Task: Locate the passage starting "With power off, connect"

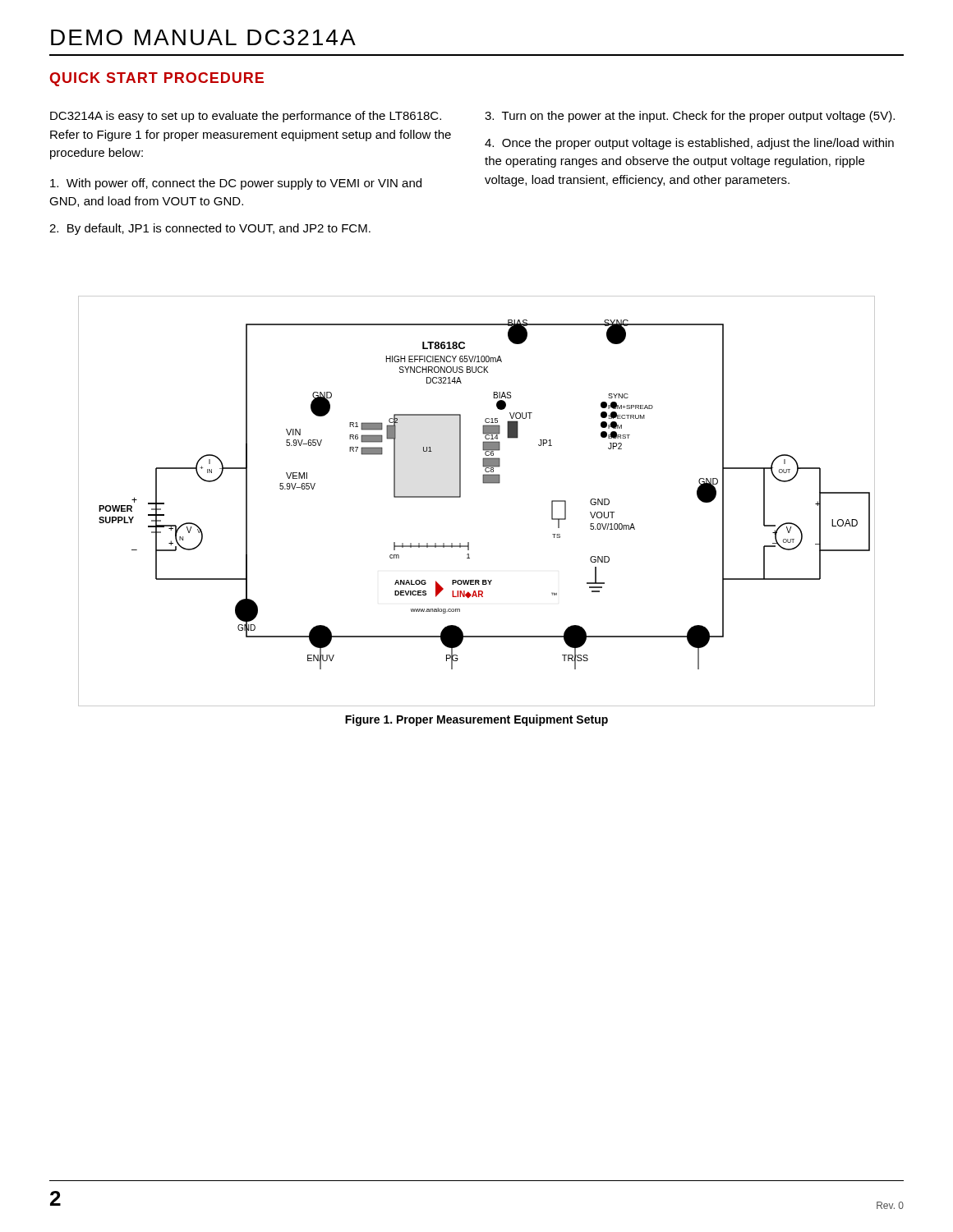Action: click(236, 192)
